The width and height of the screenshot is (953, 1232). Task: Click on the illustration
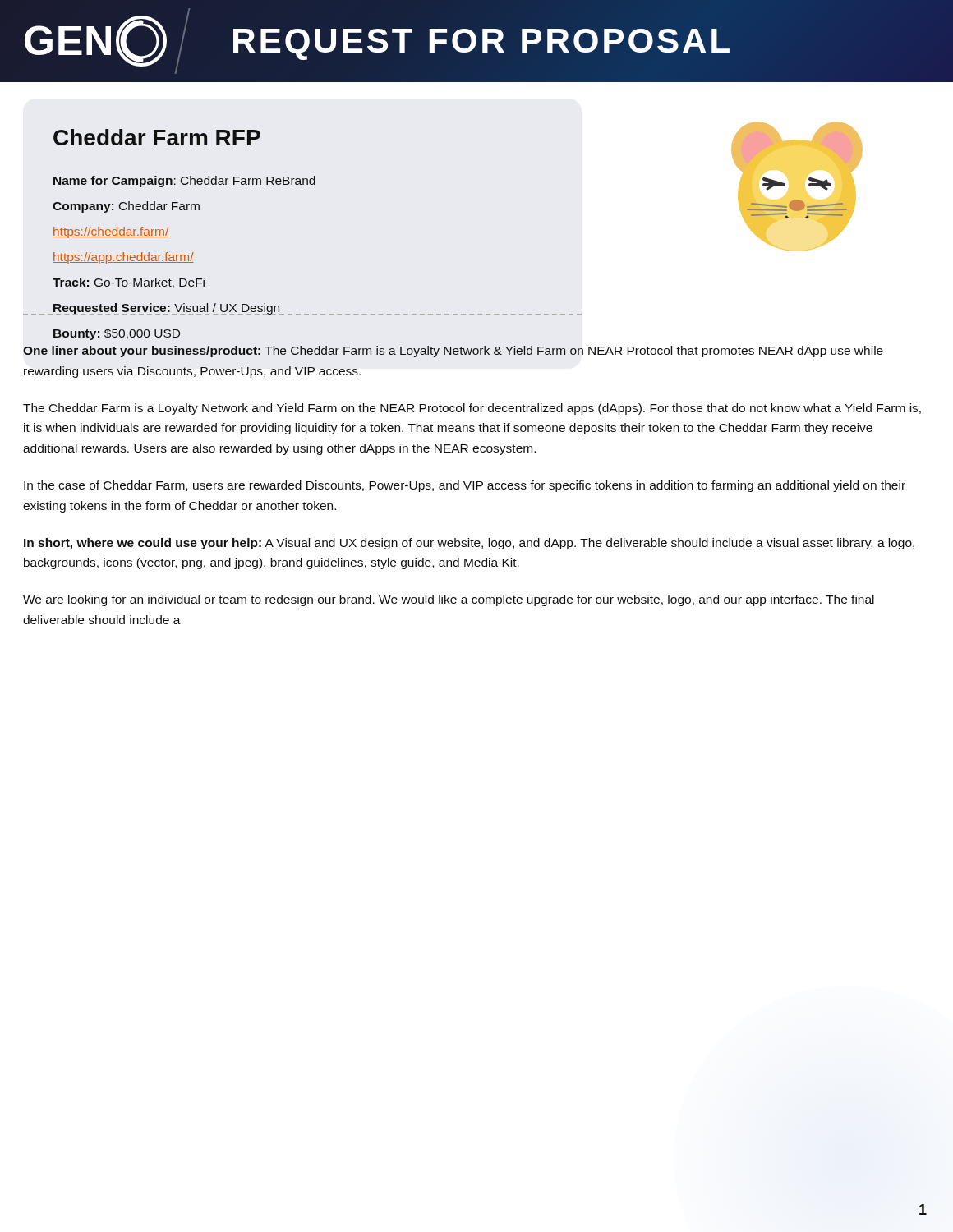coord(805,193)
